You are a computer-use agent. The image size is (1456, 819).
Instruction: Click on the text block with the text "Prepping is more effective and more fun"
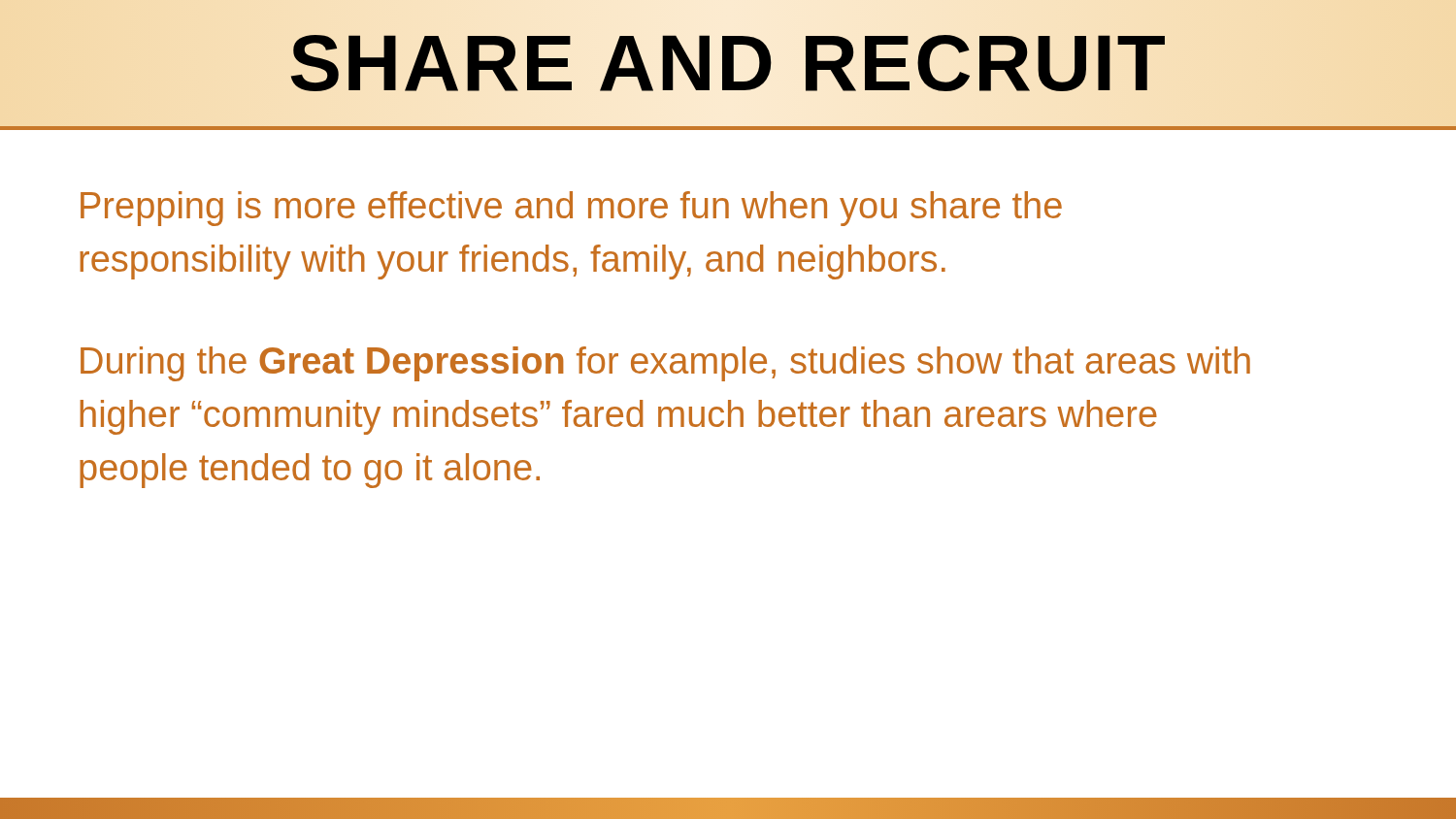[570, 232]
